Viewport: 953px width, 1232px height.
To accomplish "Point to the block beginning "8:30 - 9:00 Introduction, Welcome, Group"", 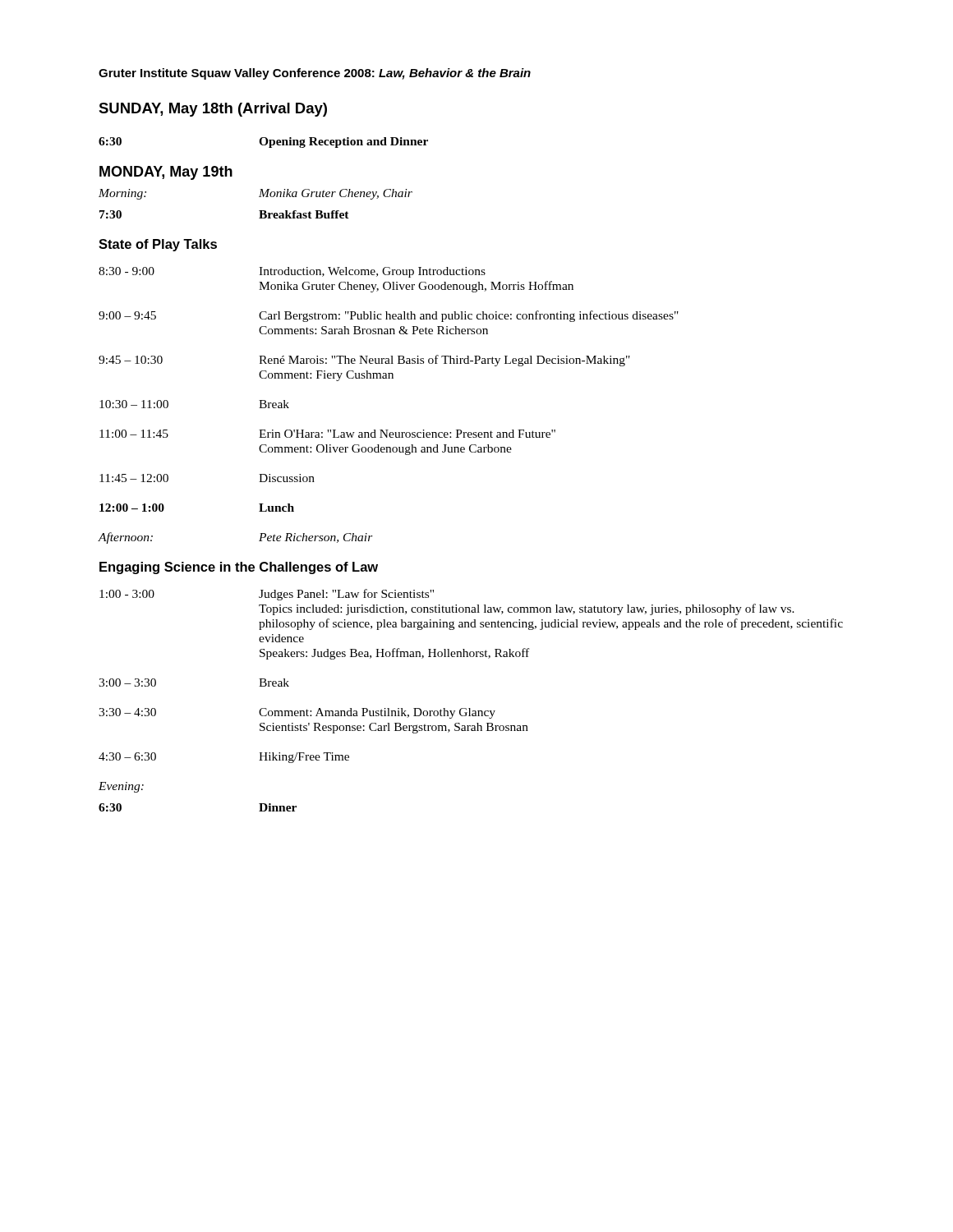I will pyautogui.click(x=476, y=278).
